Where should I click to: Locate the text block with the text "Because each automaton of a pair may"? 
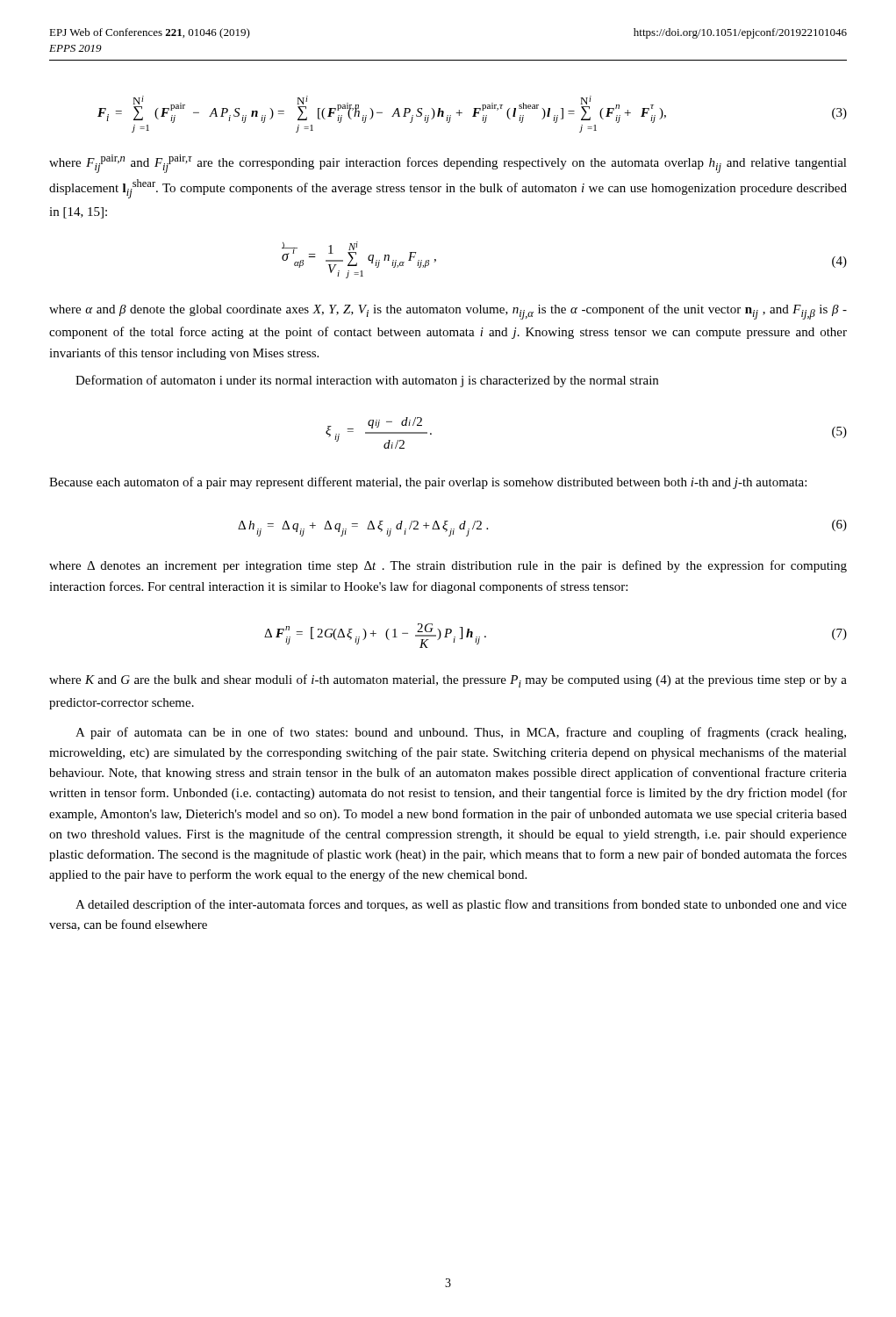tap(428, 482)
